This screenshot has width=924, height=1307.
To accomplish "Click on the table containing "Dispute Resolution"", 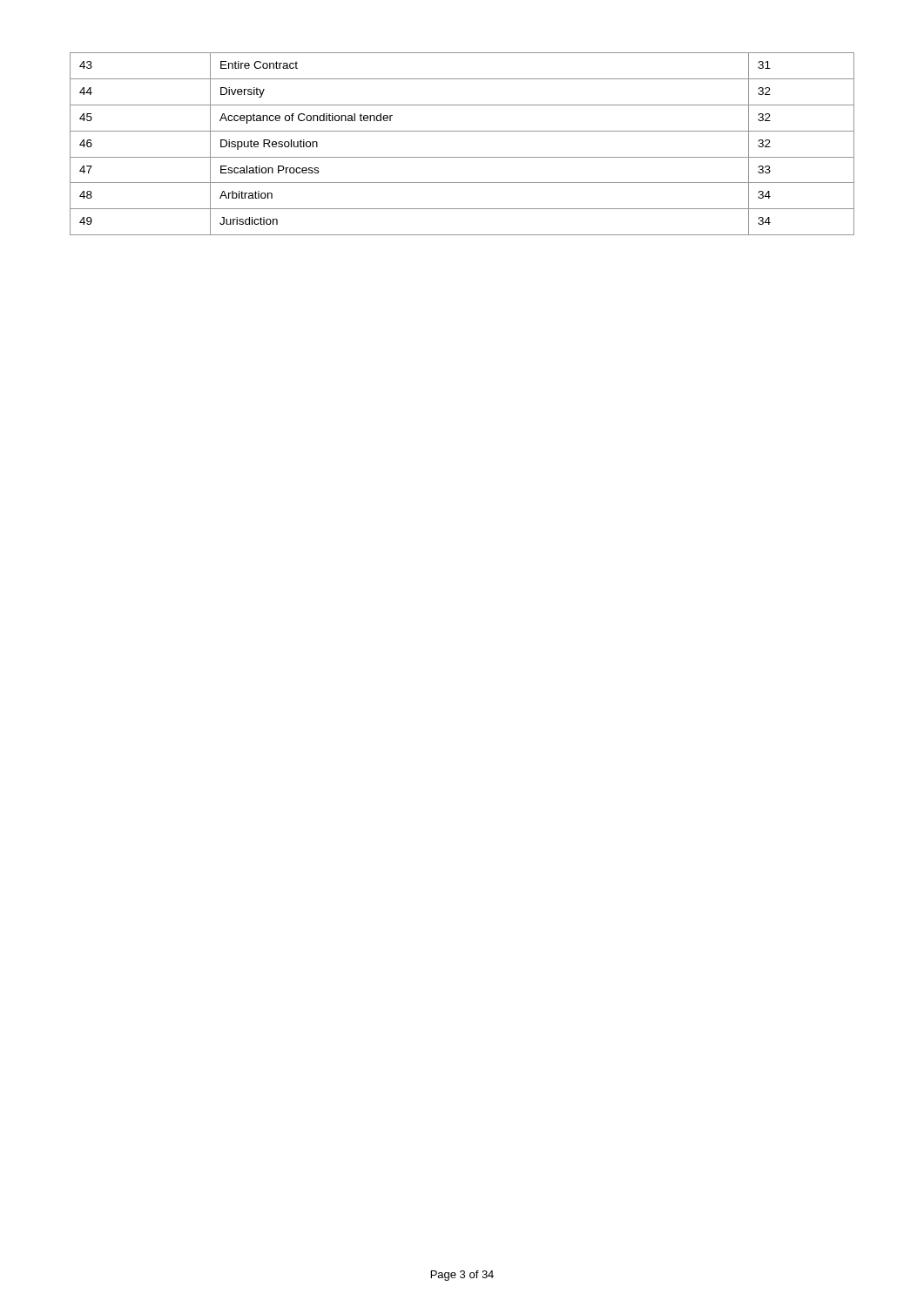I will pyautogui.click(x=462, y=144).
